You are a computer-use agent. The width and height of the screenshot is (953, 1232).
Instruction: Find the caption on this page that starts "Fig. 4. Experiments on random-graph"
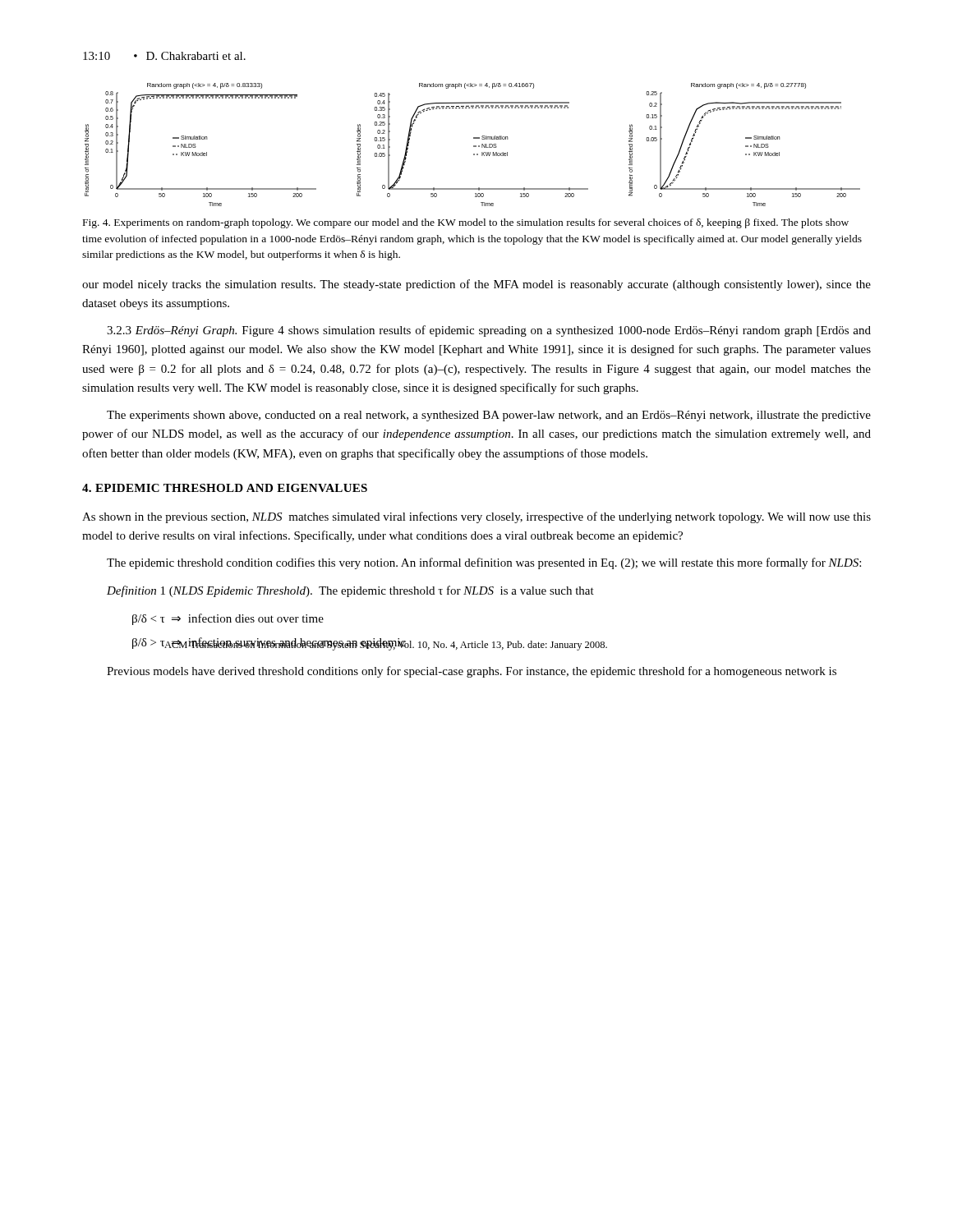[x=472, y=238]
